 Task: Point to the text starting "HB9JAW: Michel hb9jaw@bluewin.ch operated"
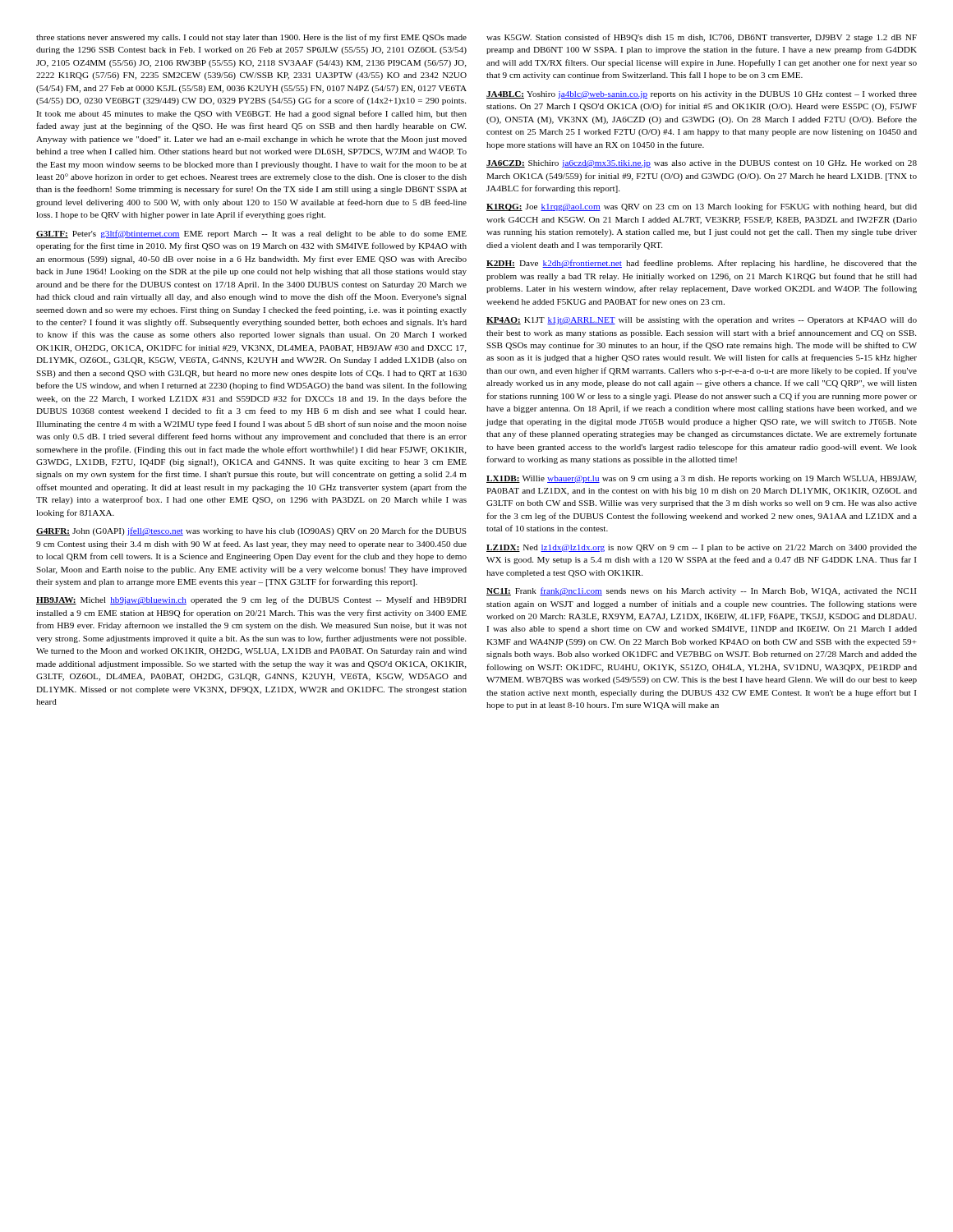(251, 651)
